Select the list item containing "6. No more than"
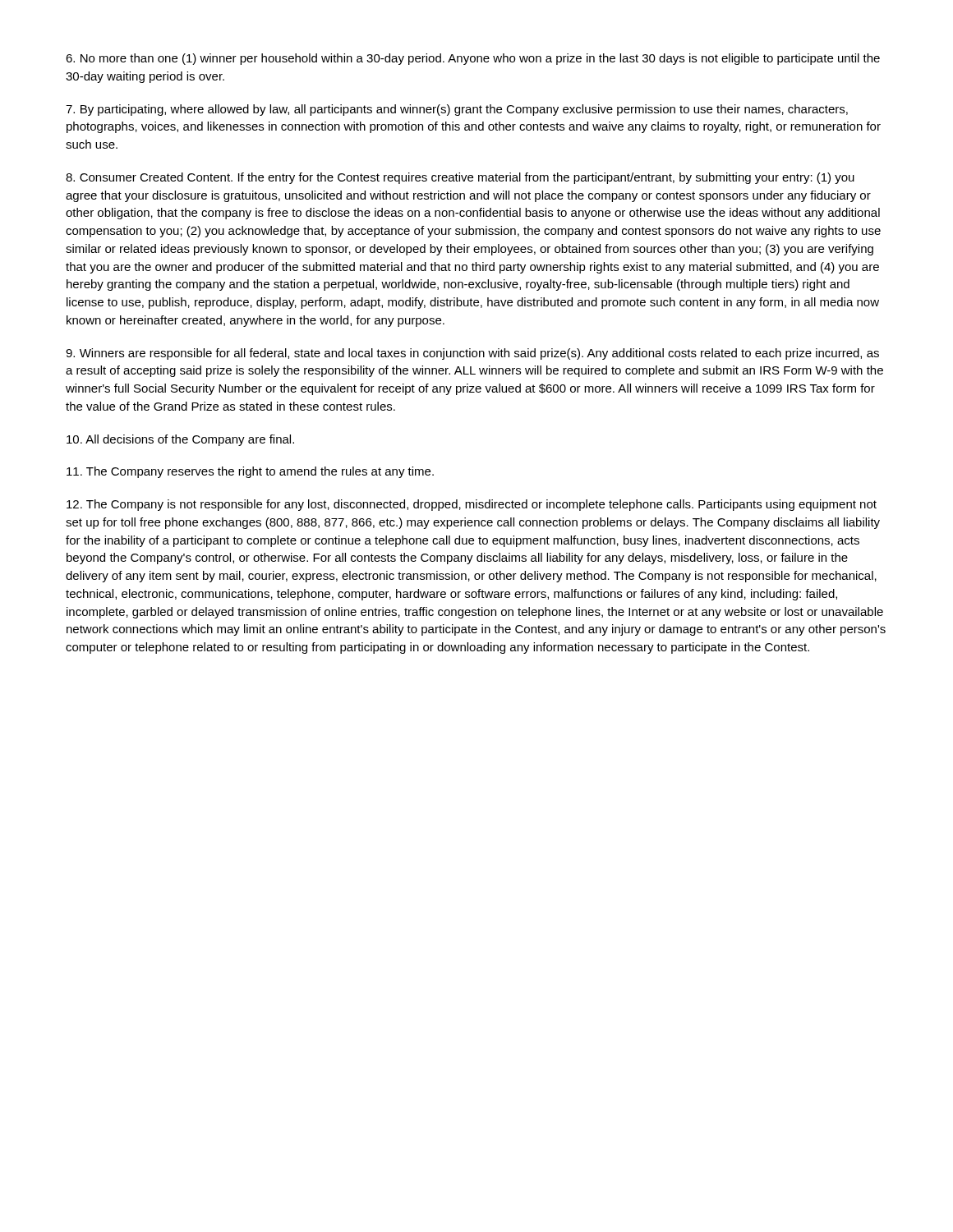The image size is (953, 1232). click(x=473, y=67)
